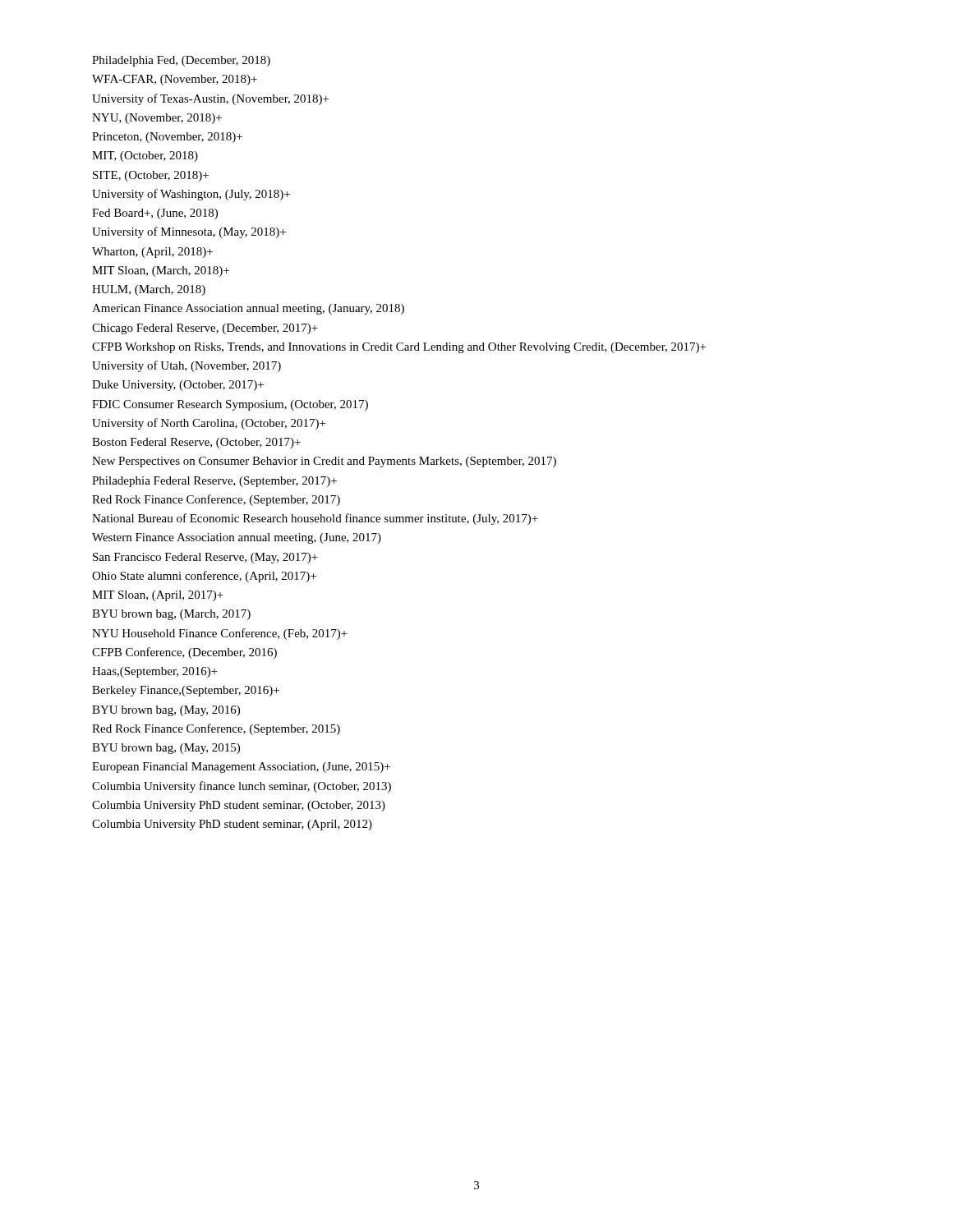Find the element starting "University of Minnesota, (May, 2018)+"
The image size is (953, 1232).
189,232
